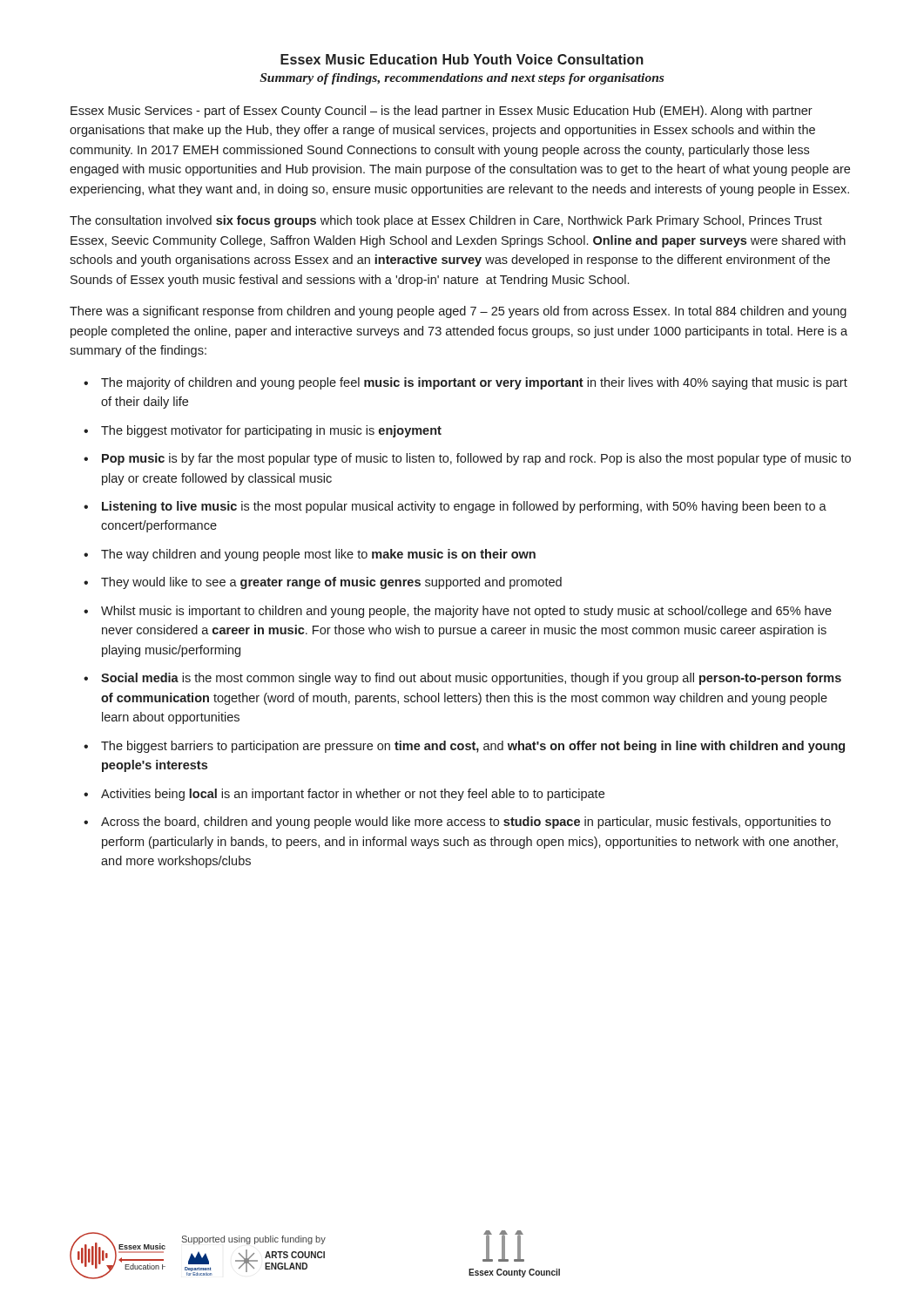Click on the passage starting "Activities being local is an"

[x=353, y=793]
